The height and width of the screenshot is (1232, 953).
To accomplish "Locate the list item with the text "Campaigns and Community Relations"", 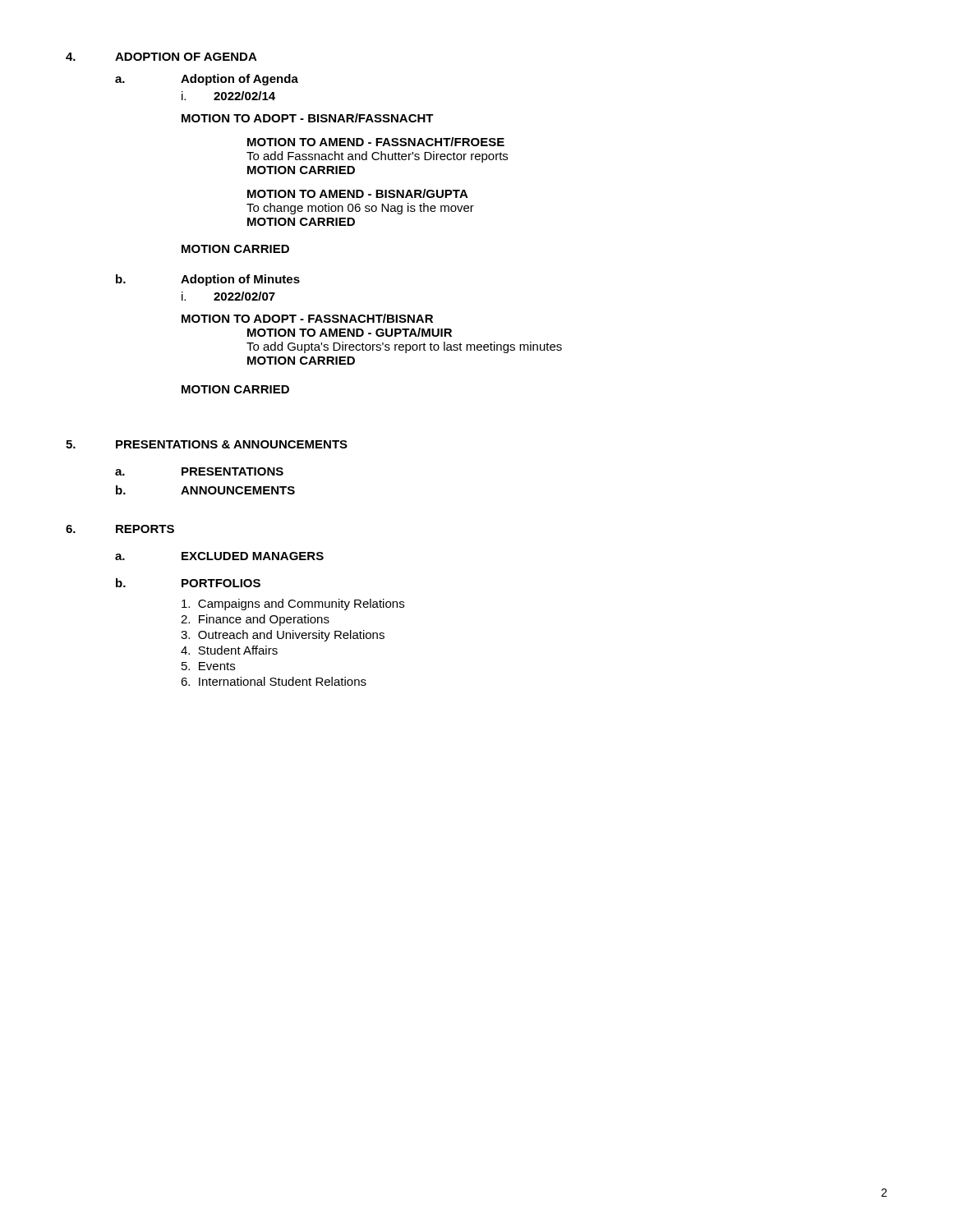I will point(293,603).
